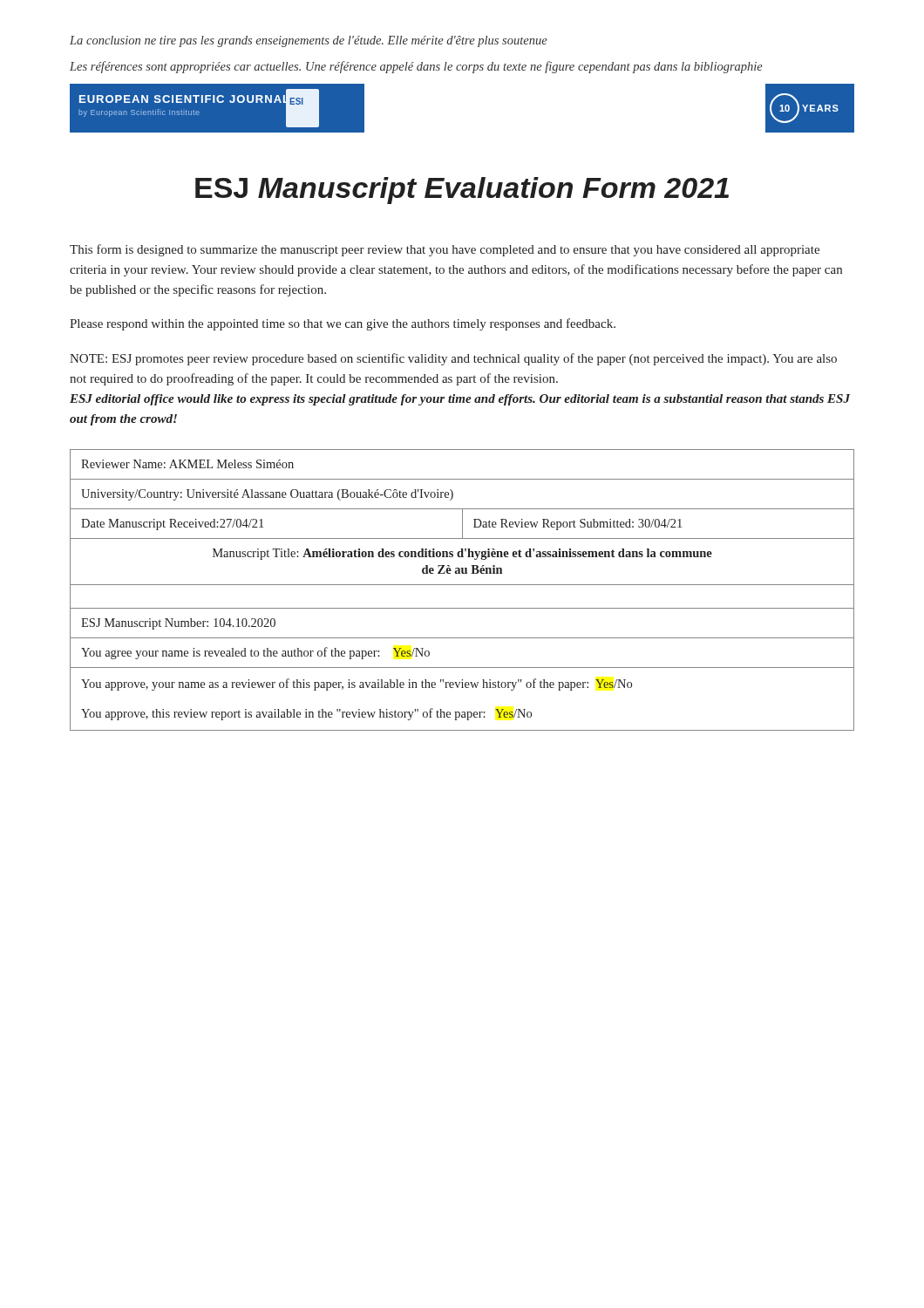Image resolution: width=924 pixels, height=1308 pixels.
Task: Click on the block starting "Les références sont appropriées"
Action: click(416, 66)
